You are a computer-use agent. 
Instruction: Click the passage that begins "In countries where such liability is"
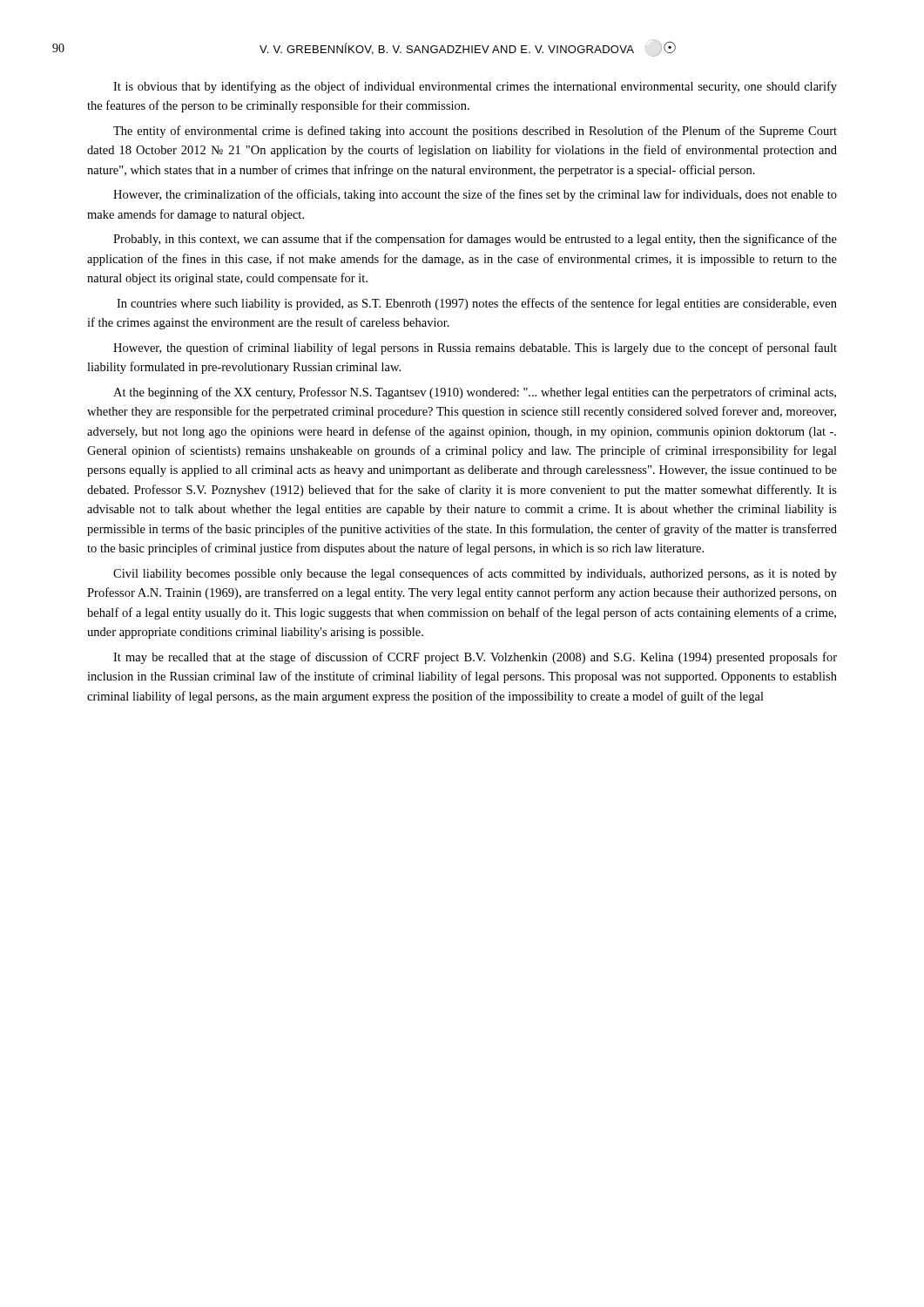[462, 313]
